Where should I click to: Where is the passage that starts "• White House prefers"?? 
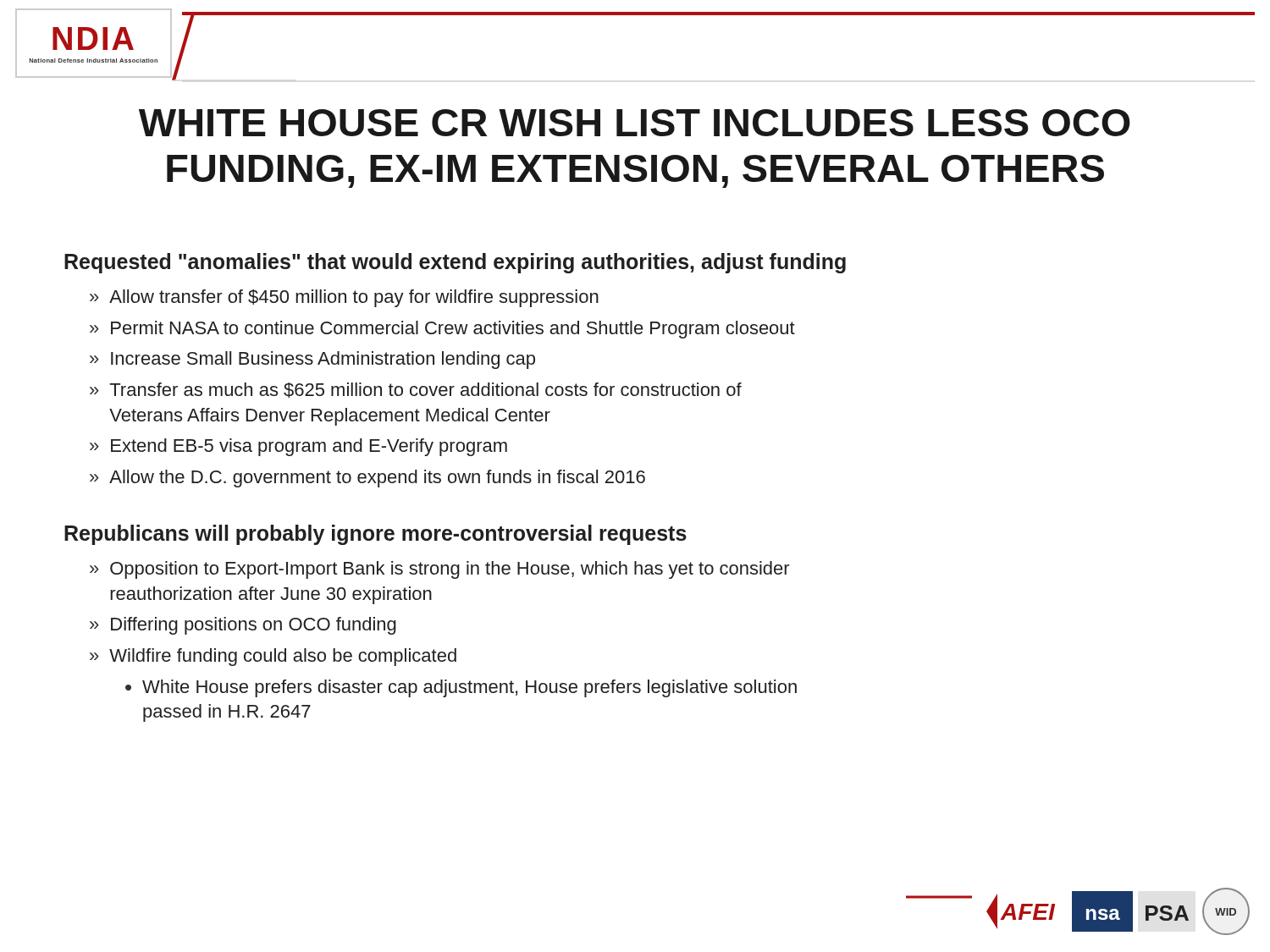[x=674, y=699]
